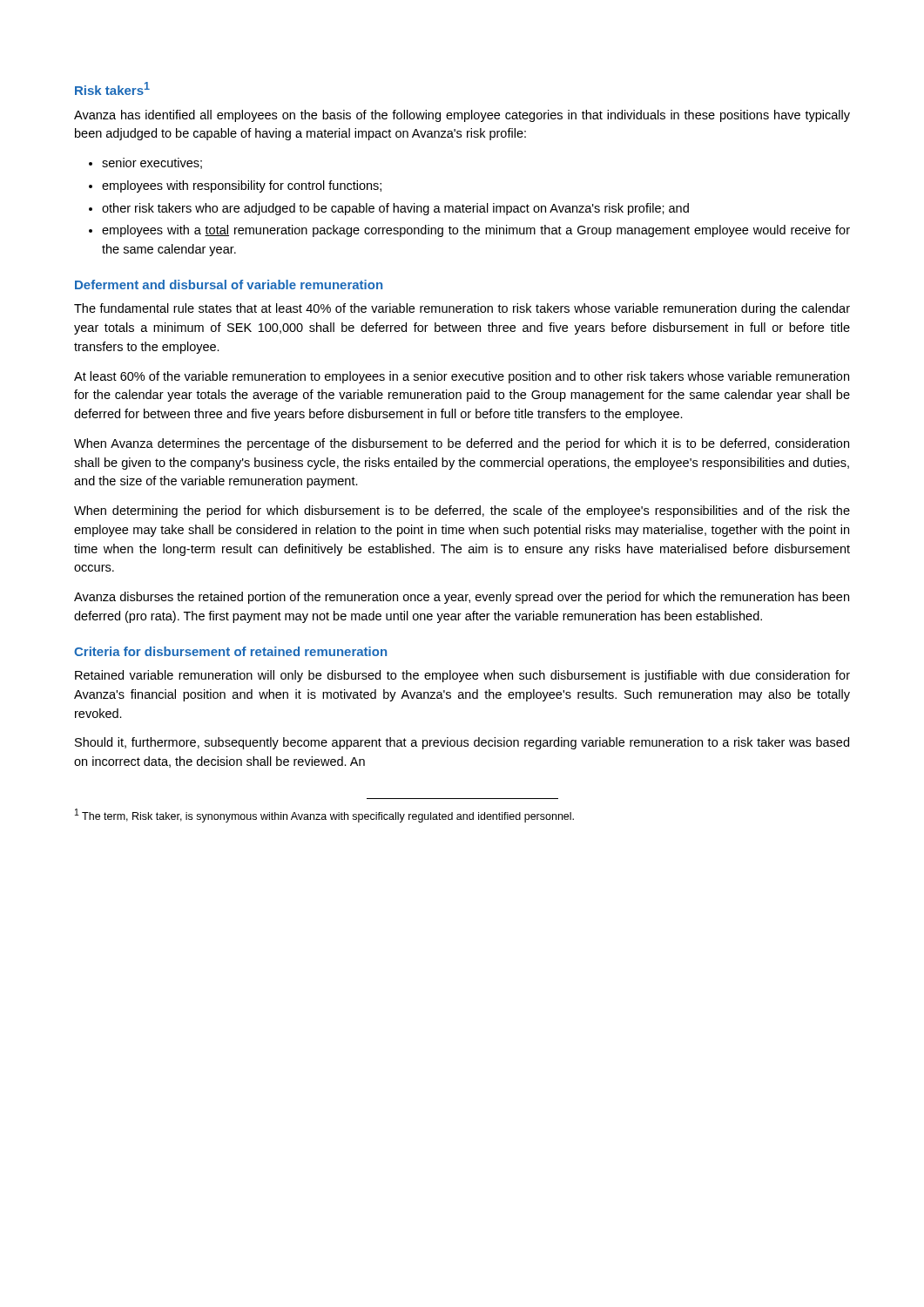Locate the block of text that opens with "At least 60% of the variable remuneration"

pos(462,395)
